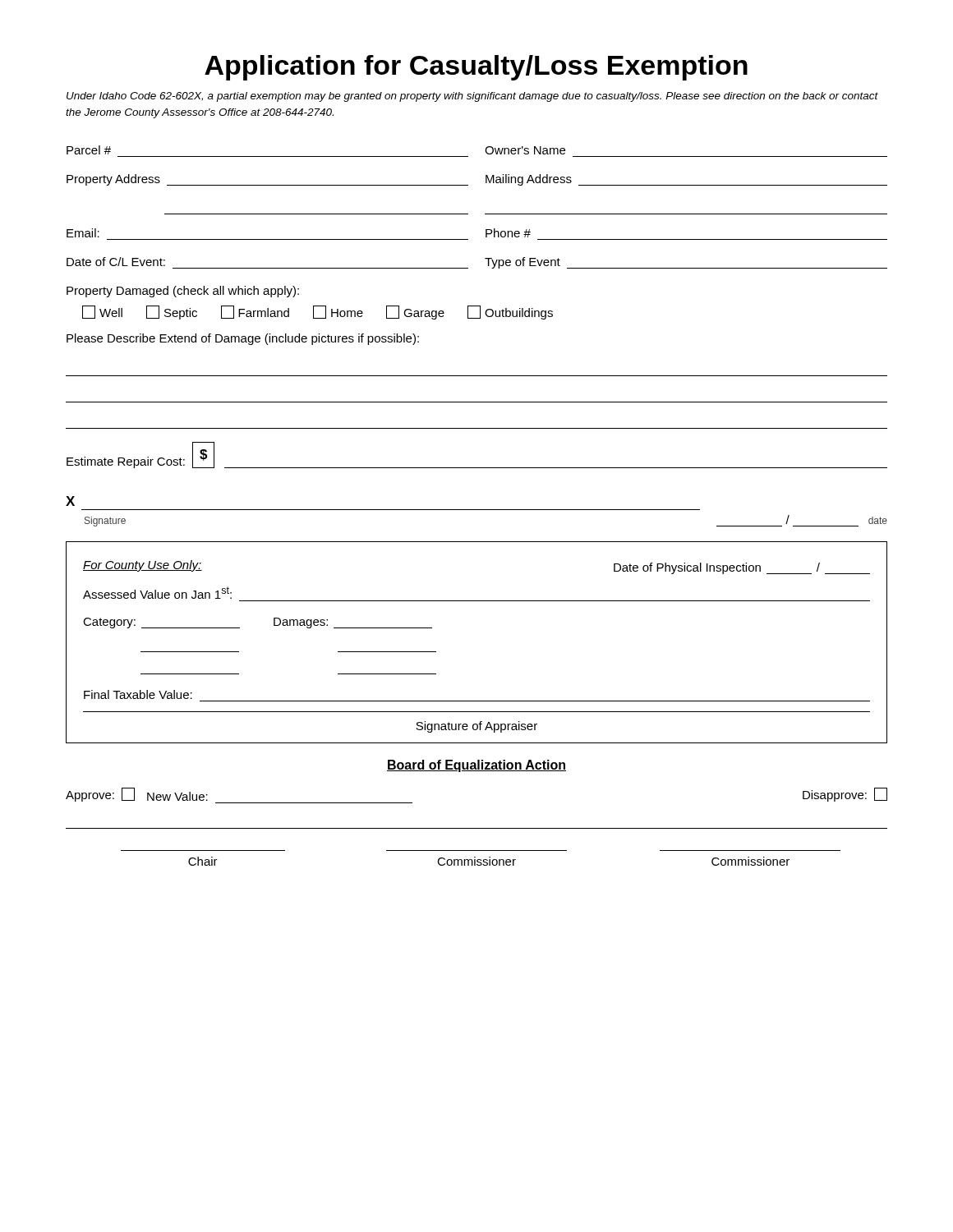The image size is (953, 1232).
Task: Click where it says "Parcel # Owner's Name"
Action: (x=476, y=148)
